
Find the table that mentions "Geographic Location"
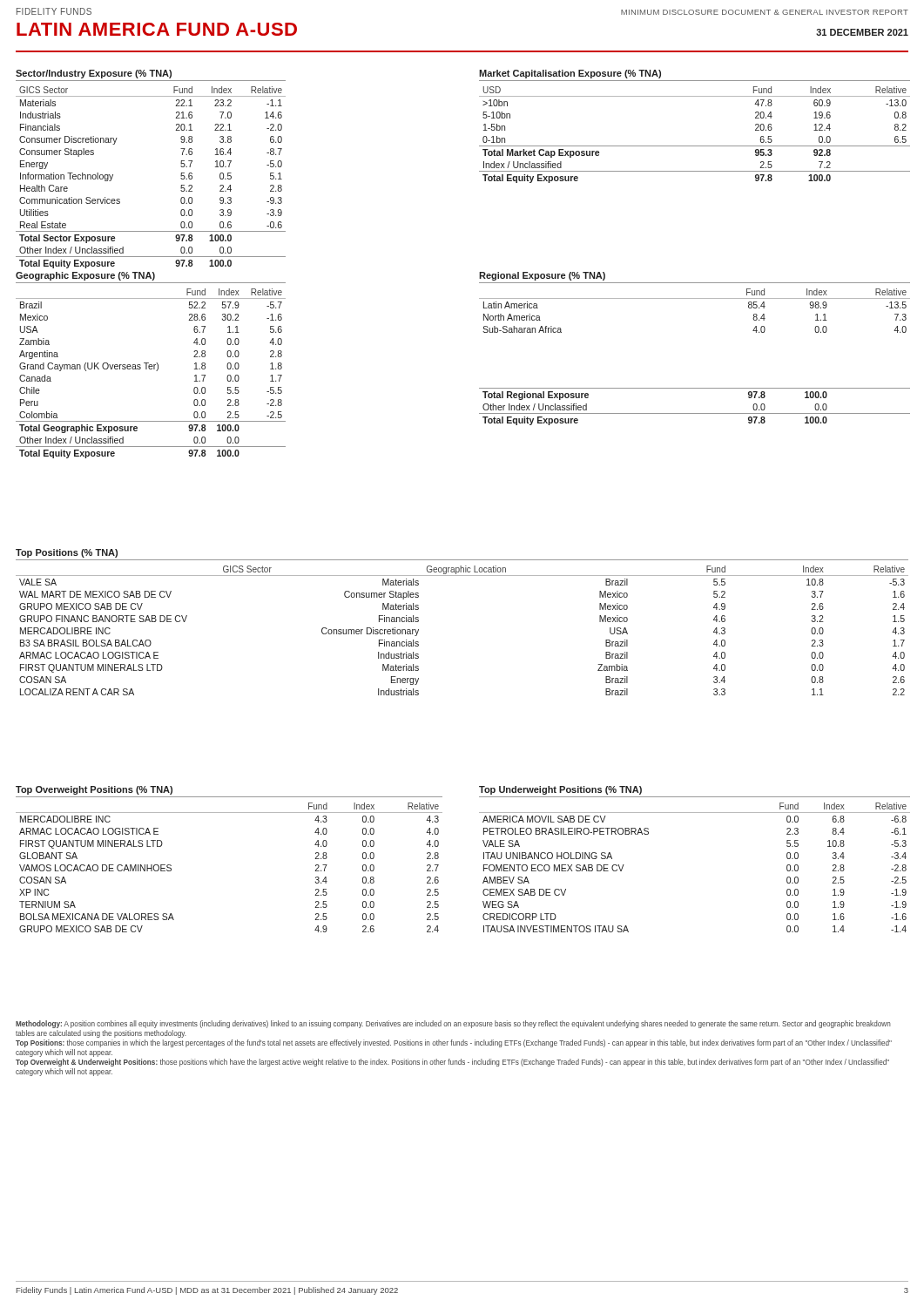(462, 631)
